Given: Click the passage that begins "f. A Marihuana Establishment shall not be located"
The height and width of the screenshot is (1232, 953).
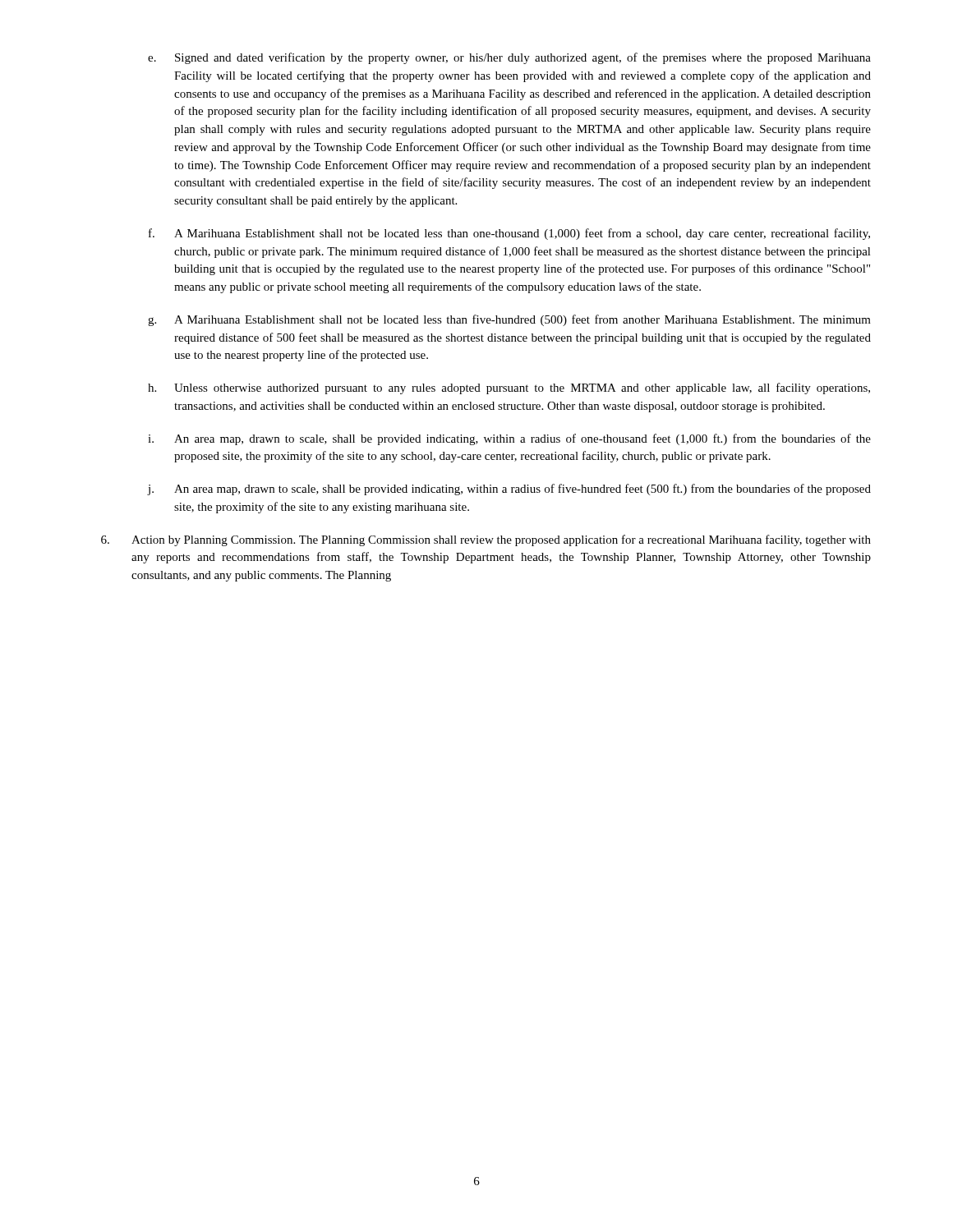Looking at the screenshot, I should coord(509,261).
